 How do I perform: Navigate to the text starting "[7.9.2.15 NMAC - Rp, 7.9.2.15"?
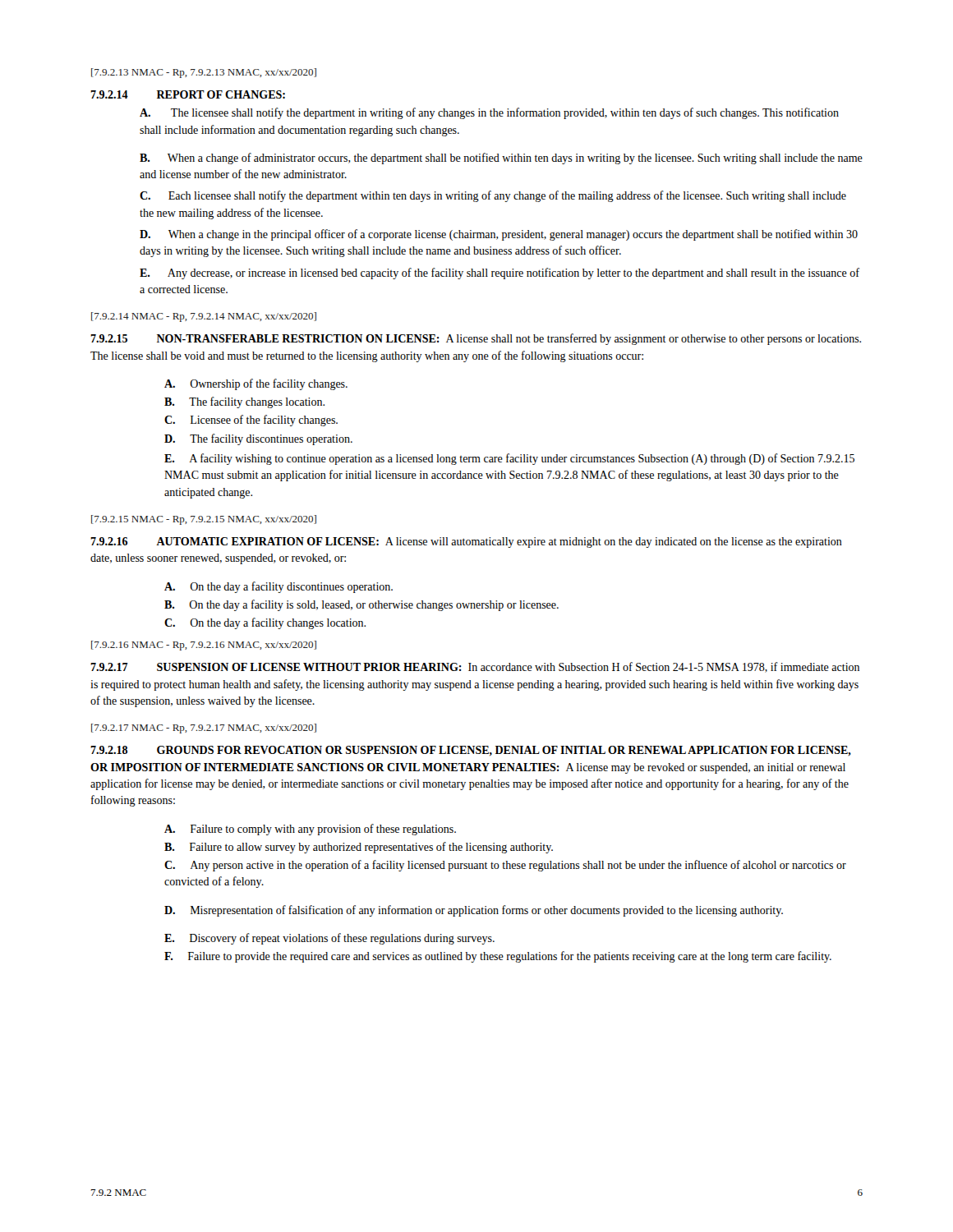pyautogui.click(x=204, y=519)
